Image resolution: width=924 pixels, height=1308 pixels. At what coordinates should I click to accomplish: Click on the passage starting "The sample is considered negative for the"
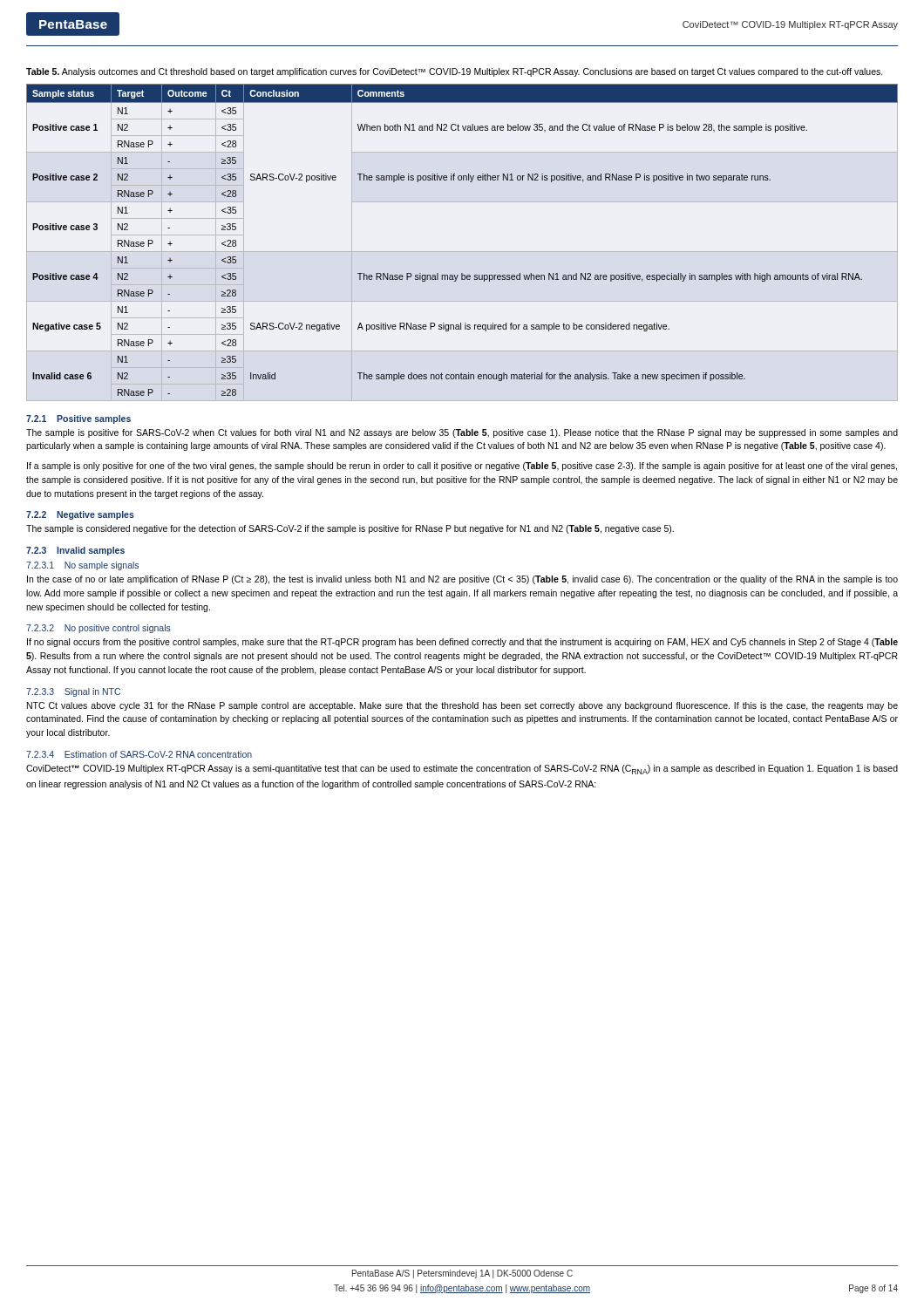(x=350, y=529)
